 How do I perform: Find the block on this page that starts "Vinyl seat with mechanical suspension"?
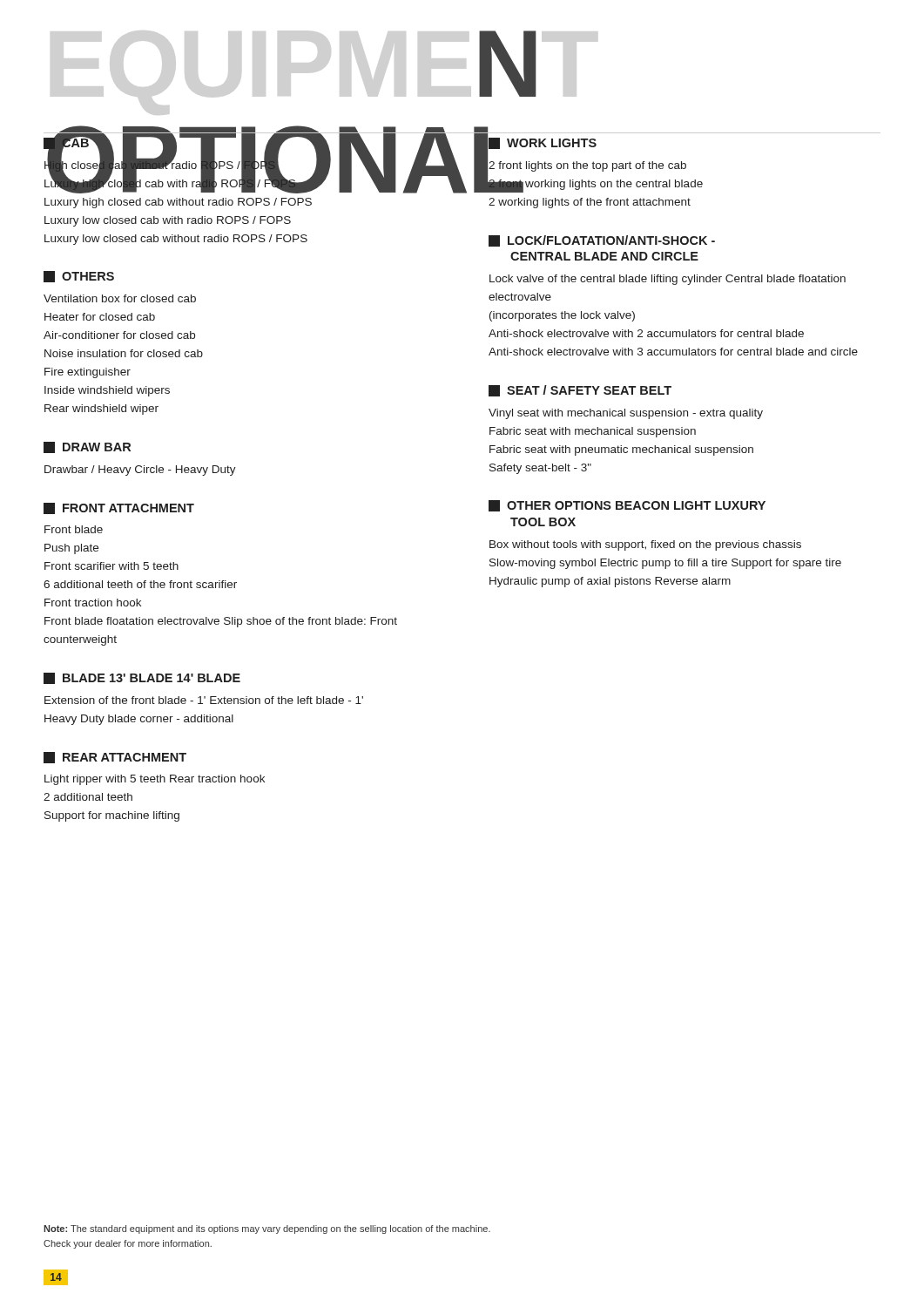pos(626,440)
